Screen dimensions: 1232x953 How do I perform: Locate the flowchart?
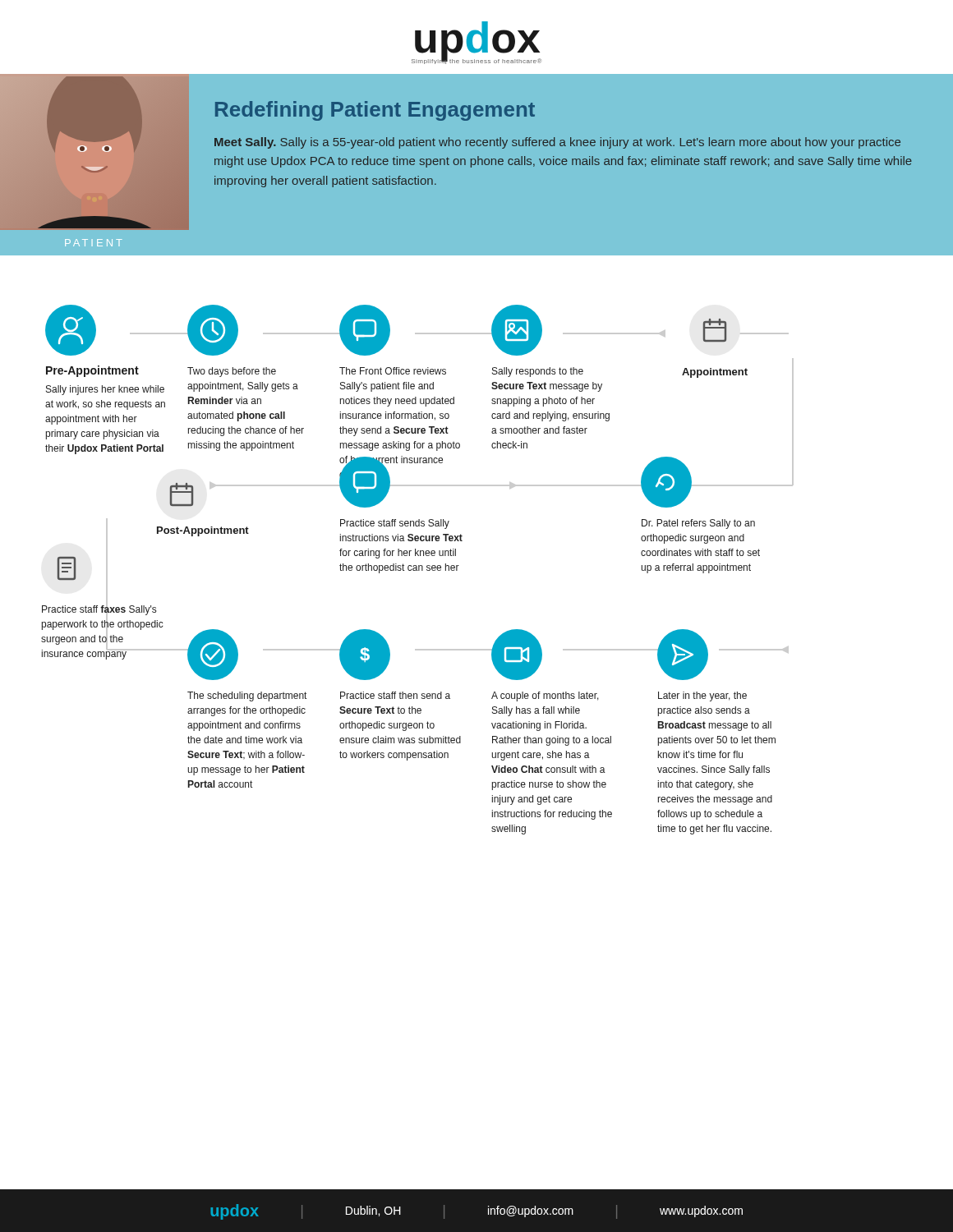(x=476, y=561)
